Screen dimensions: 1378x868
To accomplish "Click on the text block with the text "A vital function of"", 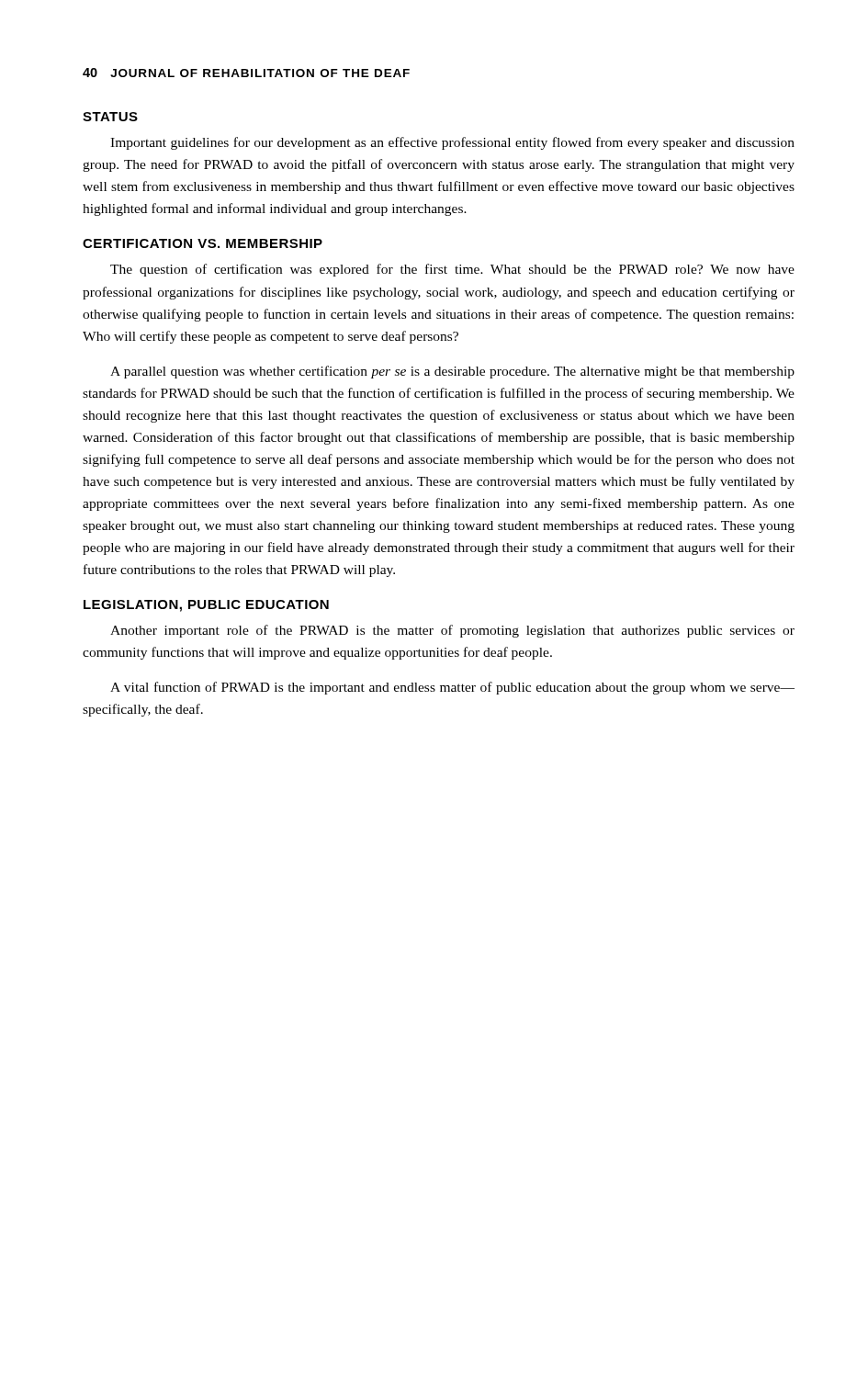I will [x=439, y=698].
